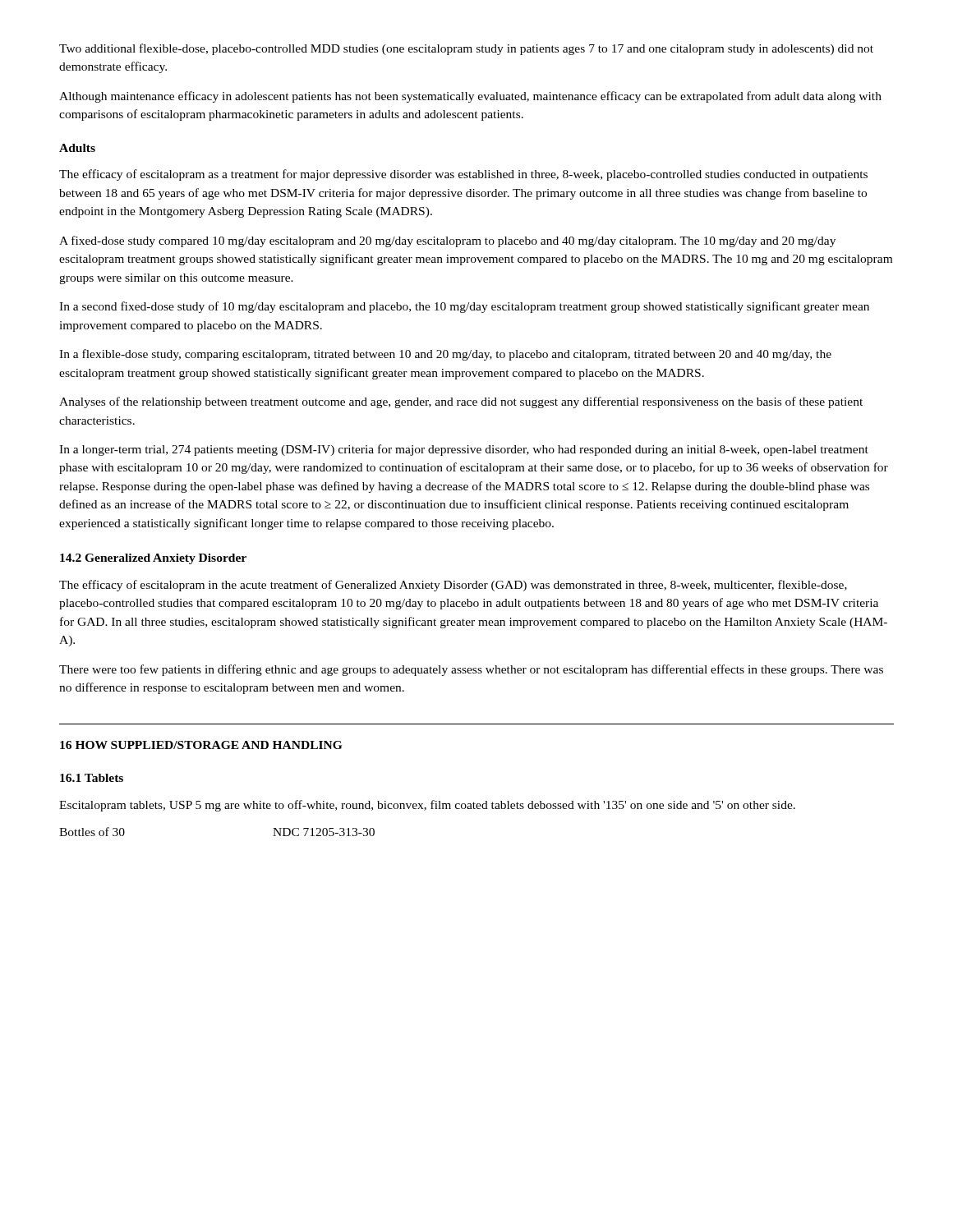Screen dimensions: 1232x953
Task: Locate the block of text that opens with "In a second fixed-dose study of 10 mg/day"
Action: pos(476,316)
